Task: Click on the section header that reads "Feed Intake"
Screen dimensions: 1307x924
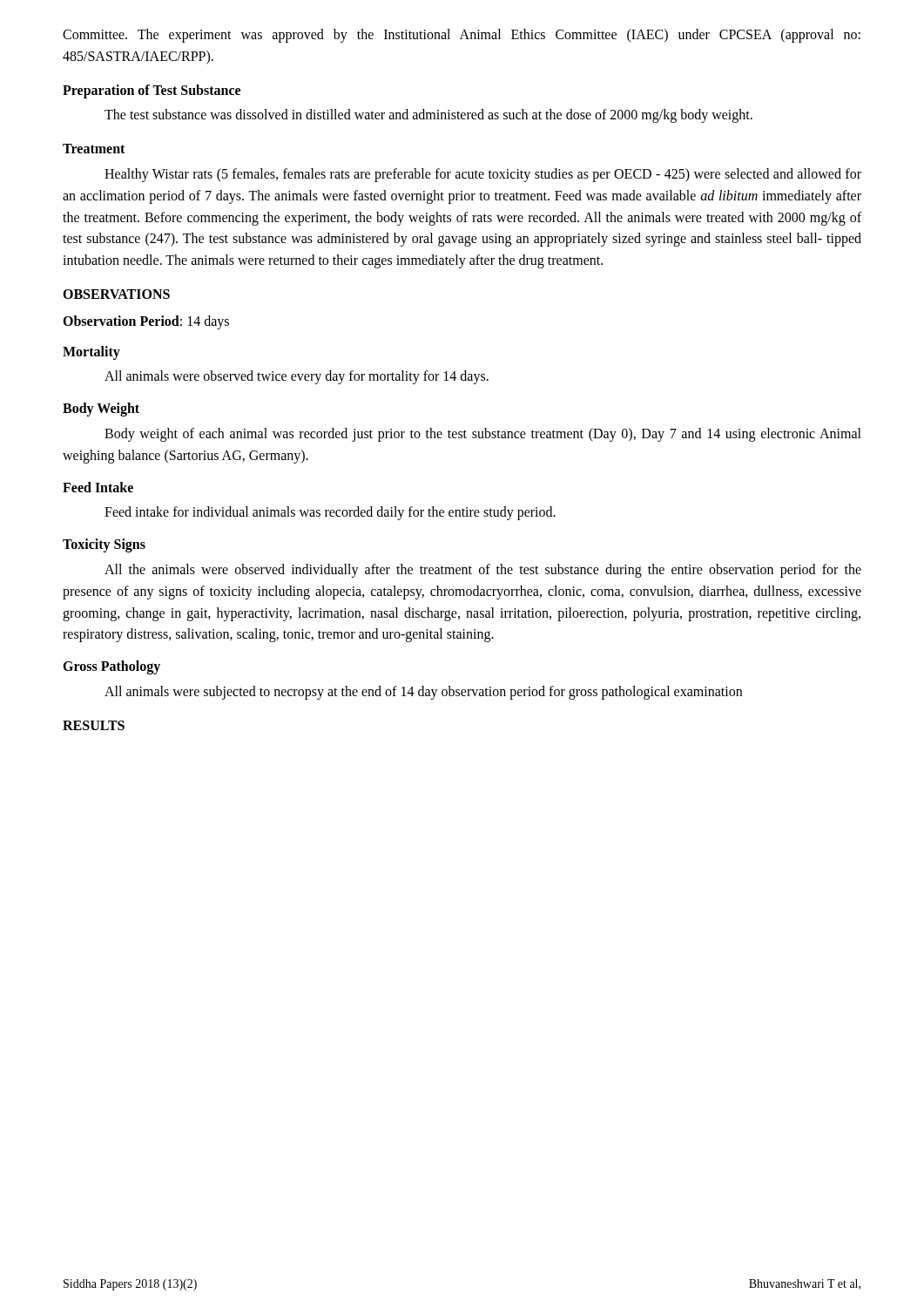Action: coord(98,487)
